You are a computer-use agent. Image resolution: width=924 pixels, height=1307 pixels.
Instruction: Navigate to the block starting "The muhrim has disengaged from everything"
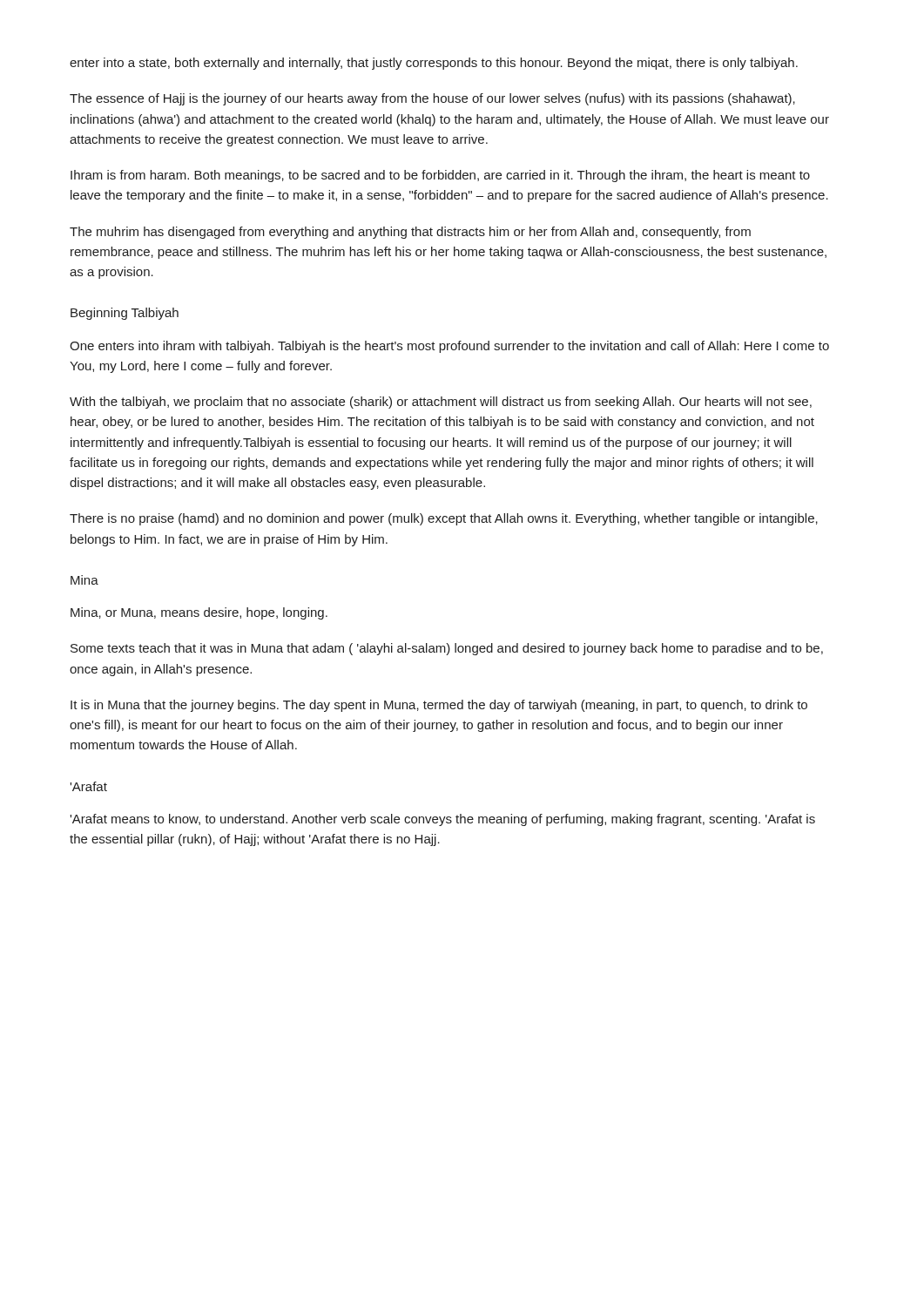click(x=449, y=251)
